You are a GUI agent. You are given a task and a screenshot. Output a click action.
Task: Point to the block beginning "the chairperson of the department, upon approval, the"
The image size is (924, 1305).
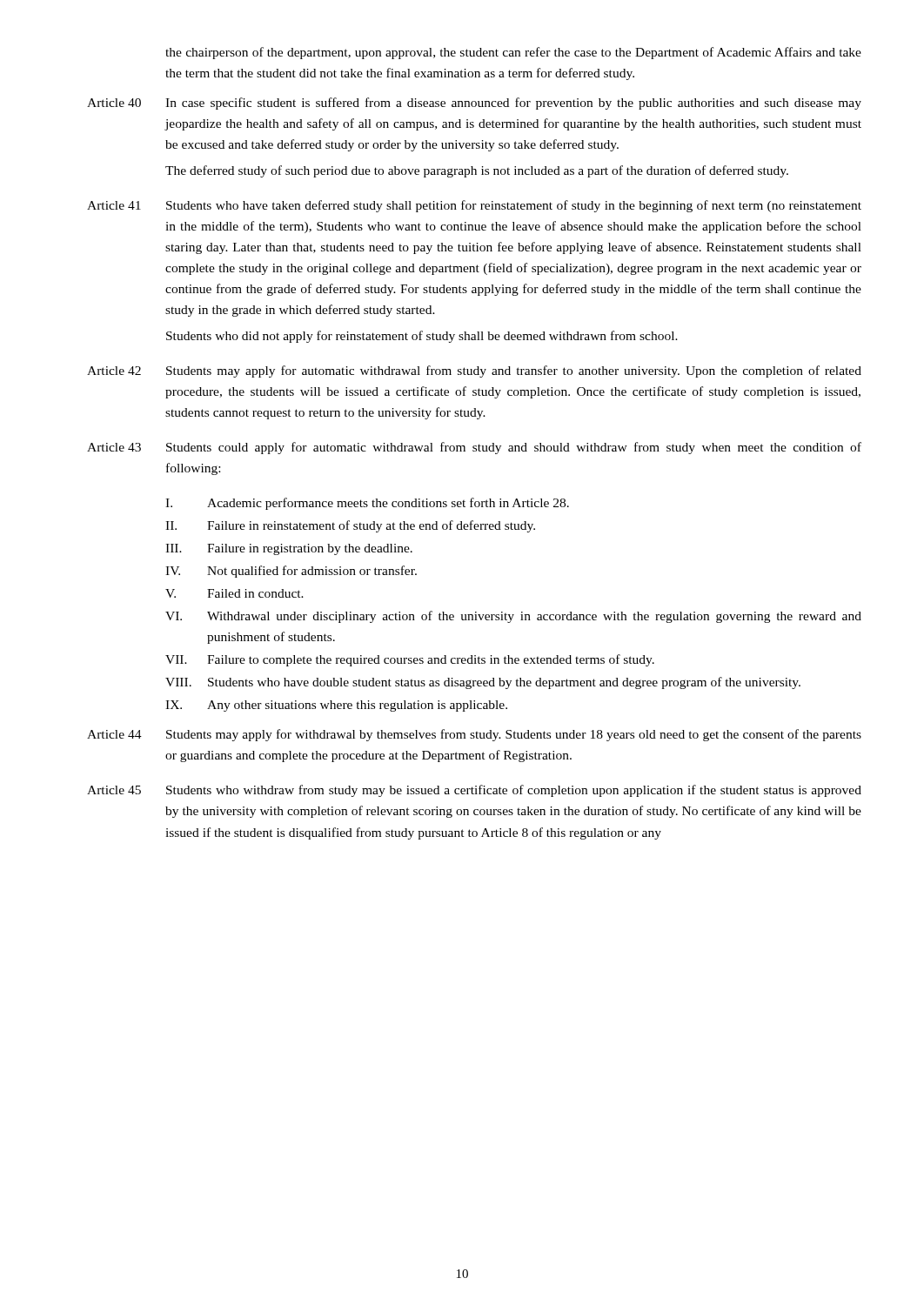[513, 62]
